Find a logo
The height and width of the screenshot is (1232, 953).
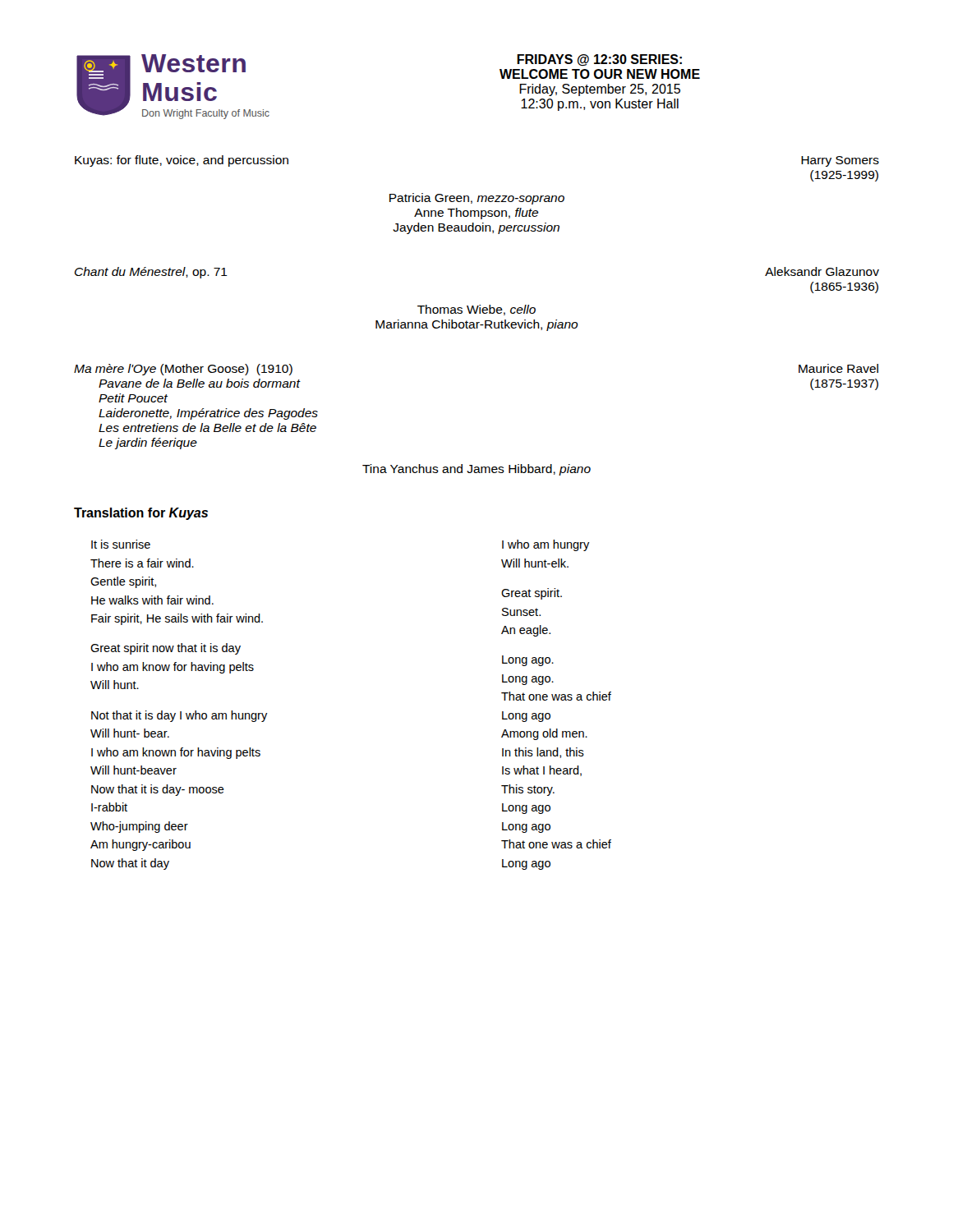(185, 85)
